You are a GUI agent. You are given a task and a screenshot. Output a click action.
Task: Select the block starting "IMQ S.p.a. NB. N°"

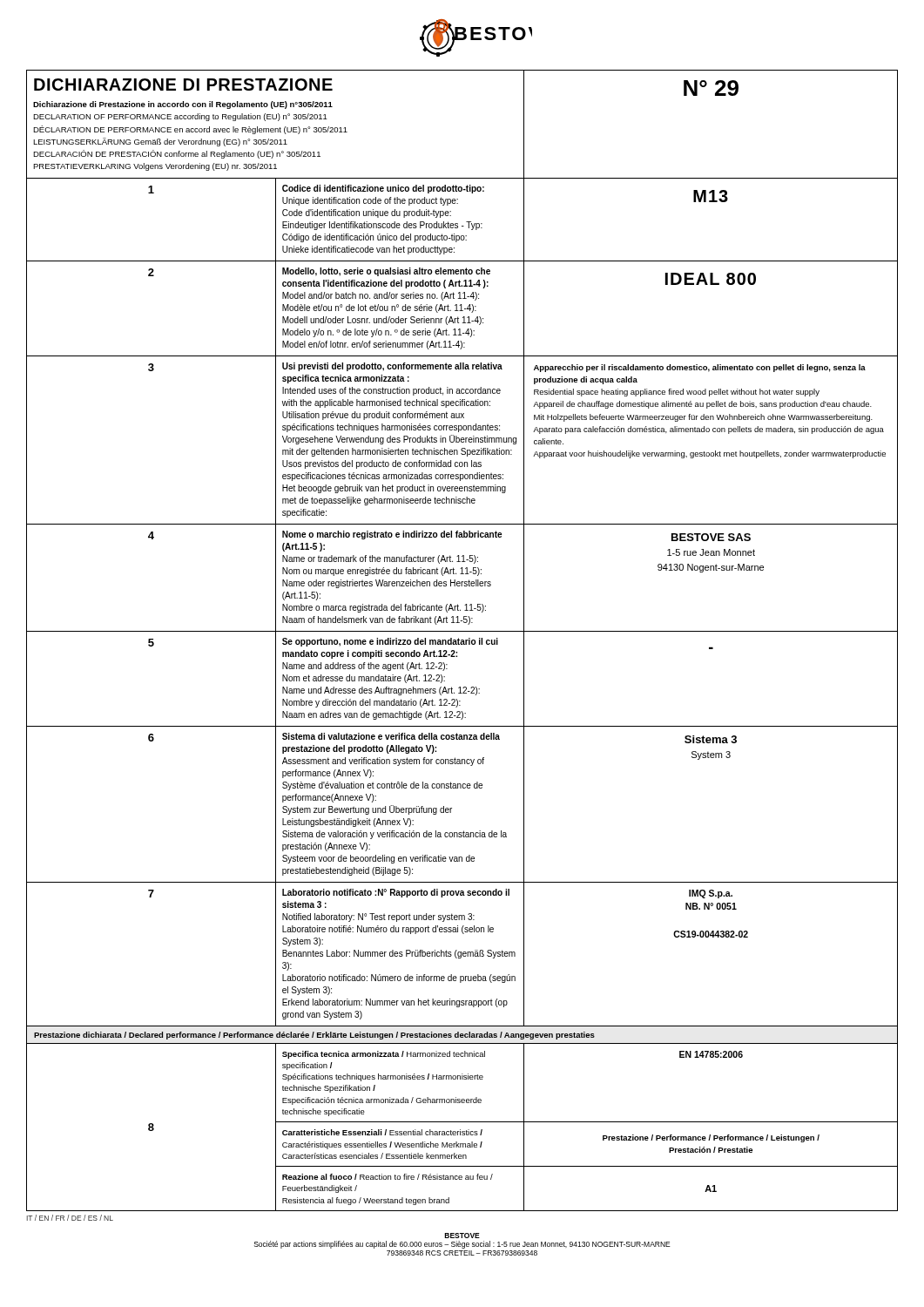[x=711, y=913]
